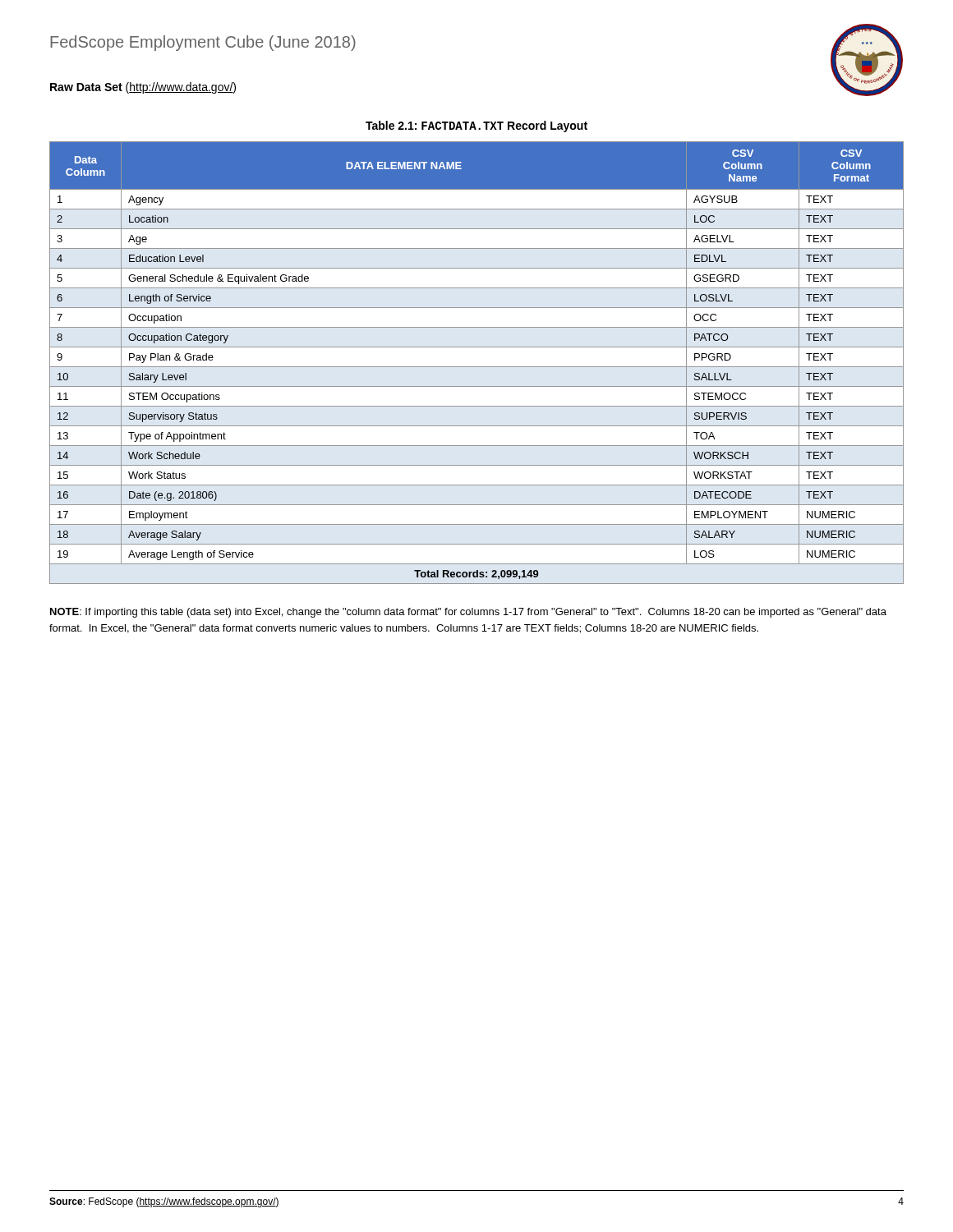Select a table
The width and height of the screenshot is (953, 1232).
[476, 363]
